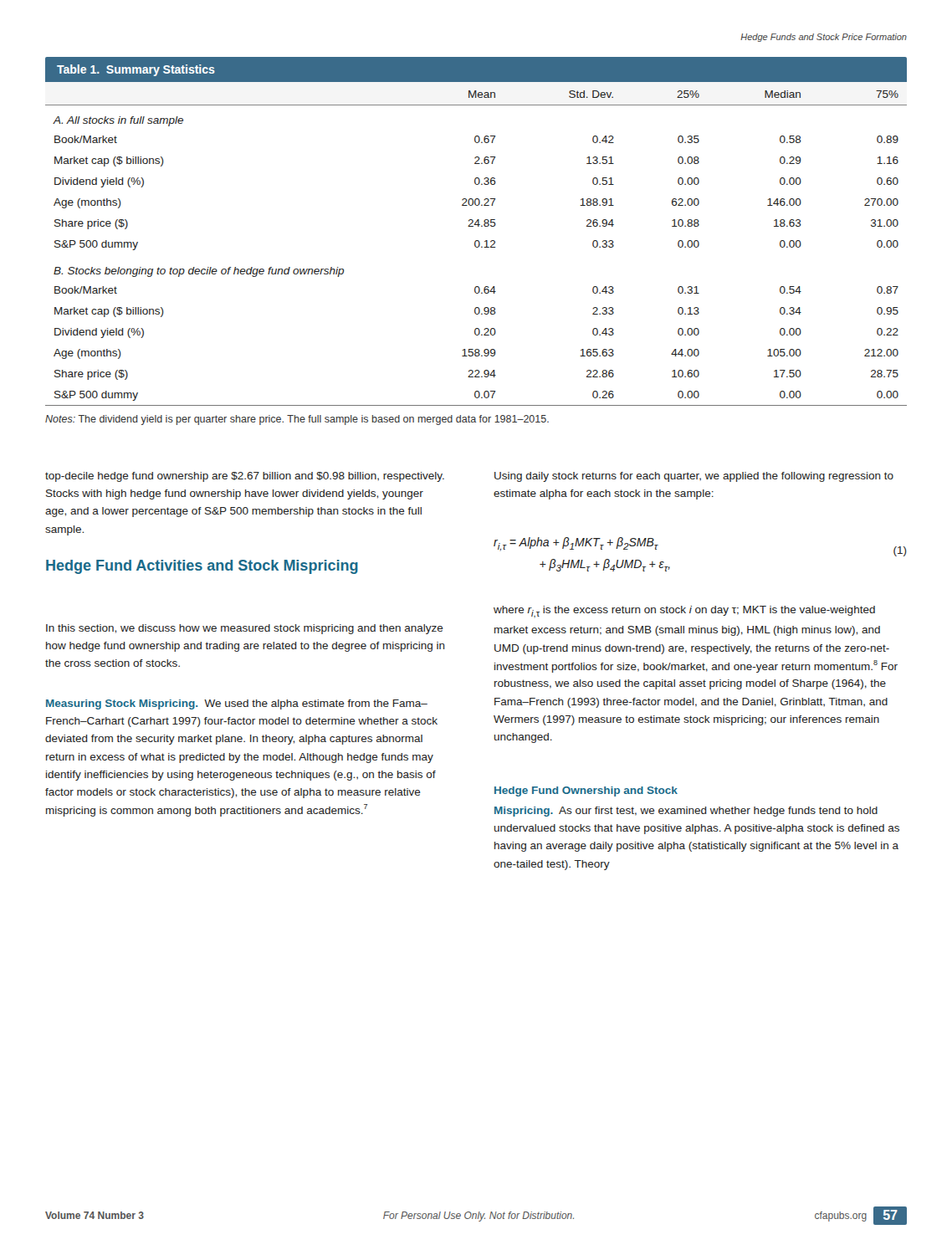Find the text block with the text "top-decile hedge fund ownership are $2.67 billion and"
This screenshot has height=1255, width=952.
pyautogui.click(x=246, y=502)
